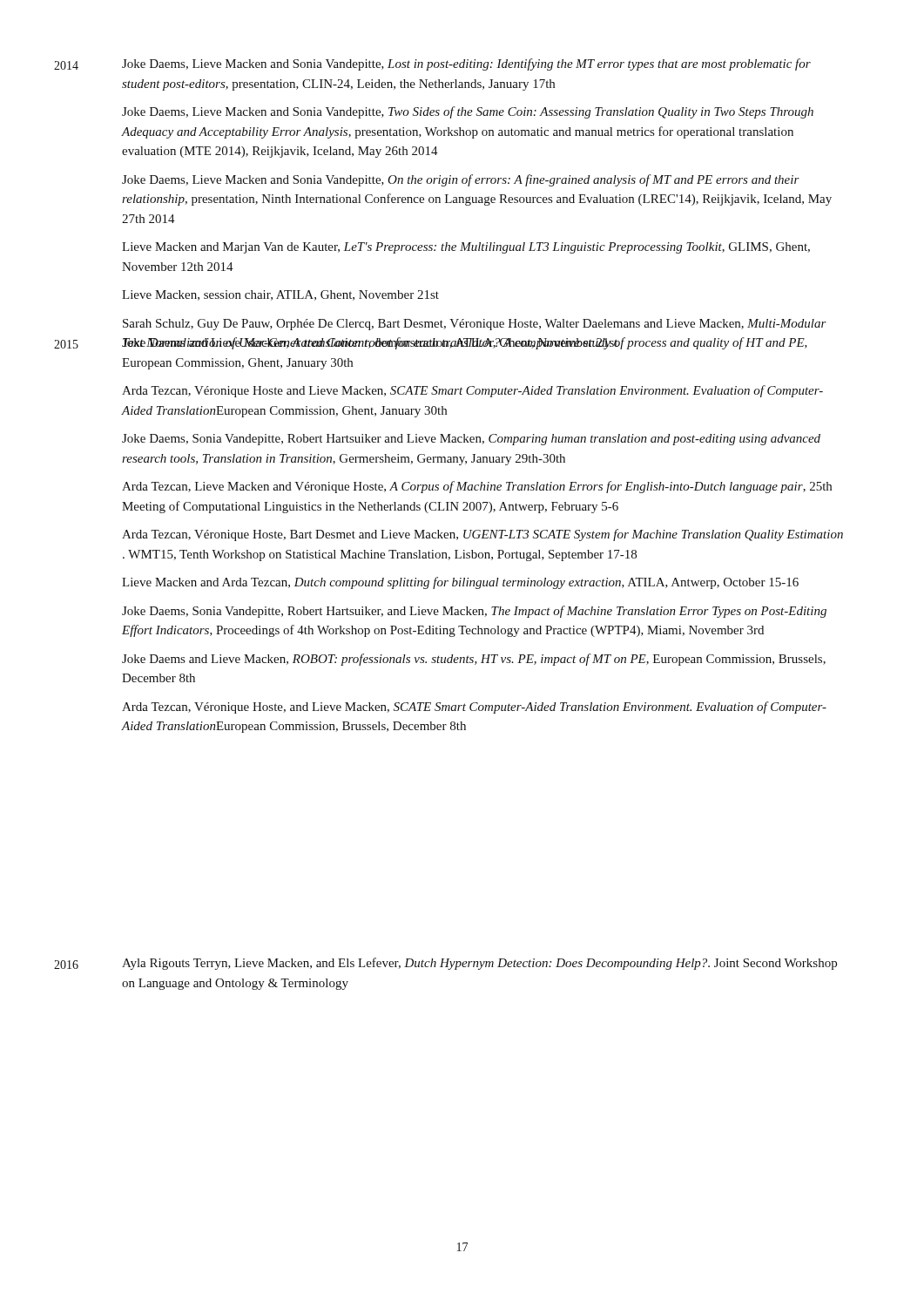The height and width of the screenshot is (1307, 924).
Task: Locate the passage starting "Ayla Rigouts Terryn, Lieve Macken, and Els Lefever,"
Action: 480,973
